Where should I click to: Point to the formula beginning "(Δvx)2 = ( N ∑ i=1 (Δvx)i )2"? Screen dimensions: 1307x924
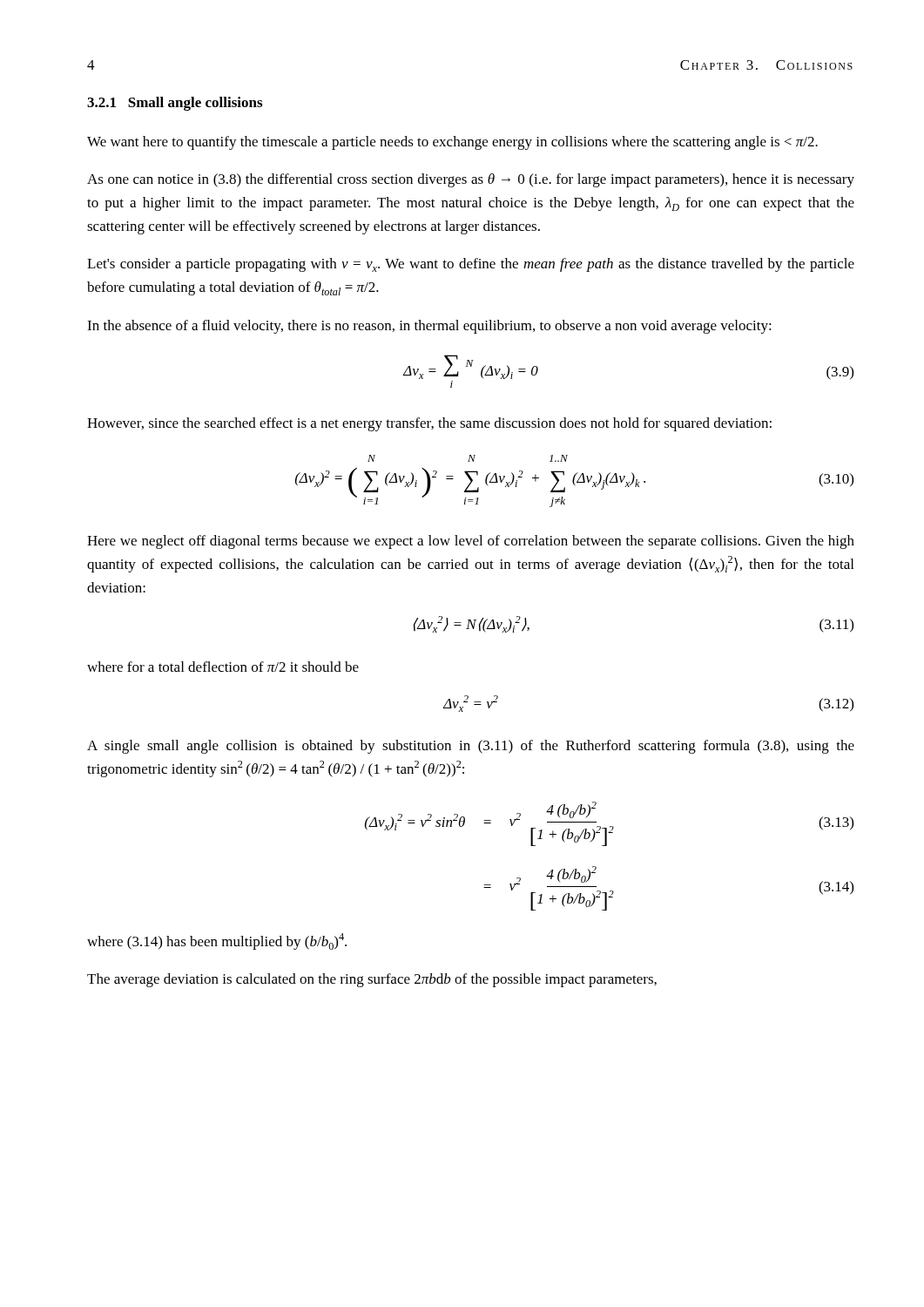point(574,479)
